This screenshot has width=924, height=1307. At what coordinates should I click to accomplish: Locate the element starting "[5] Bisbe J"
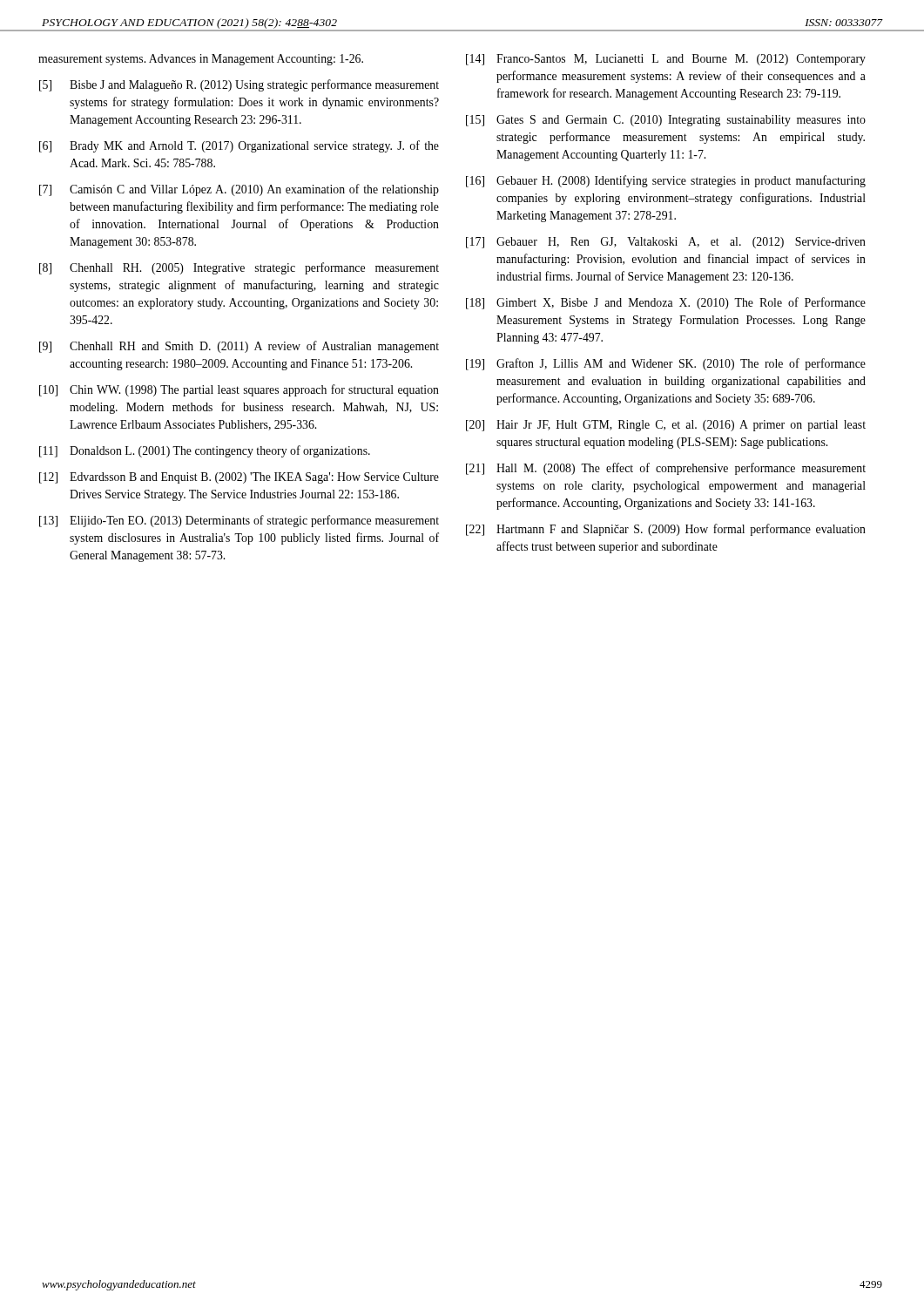click(x=239, y=103)
